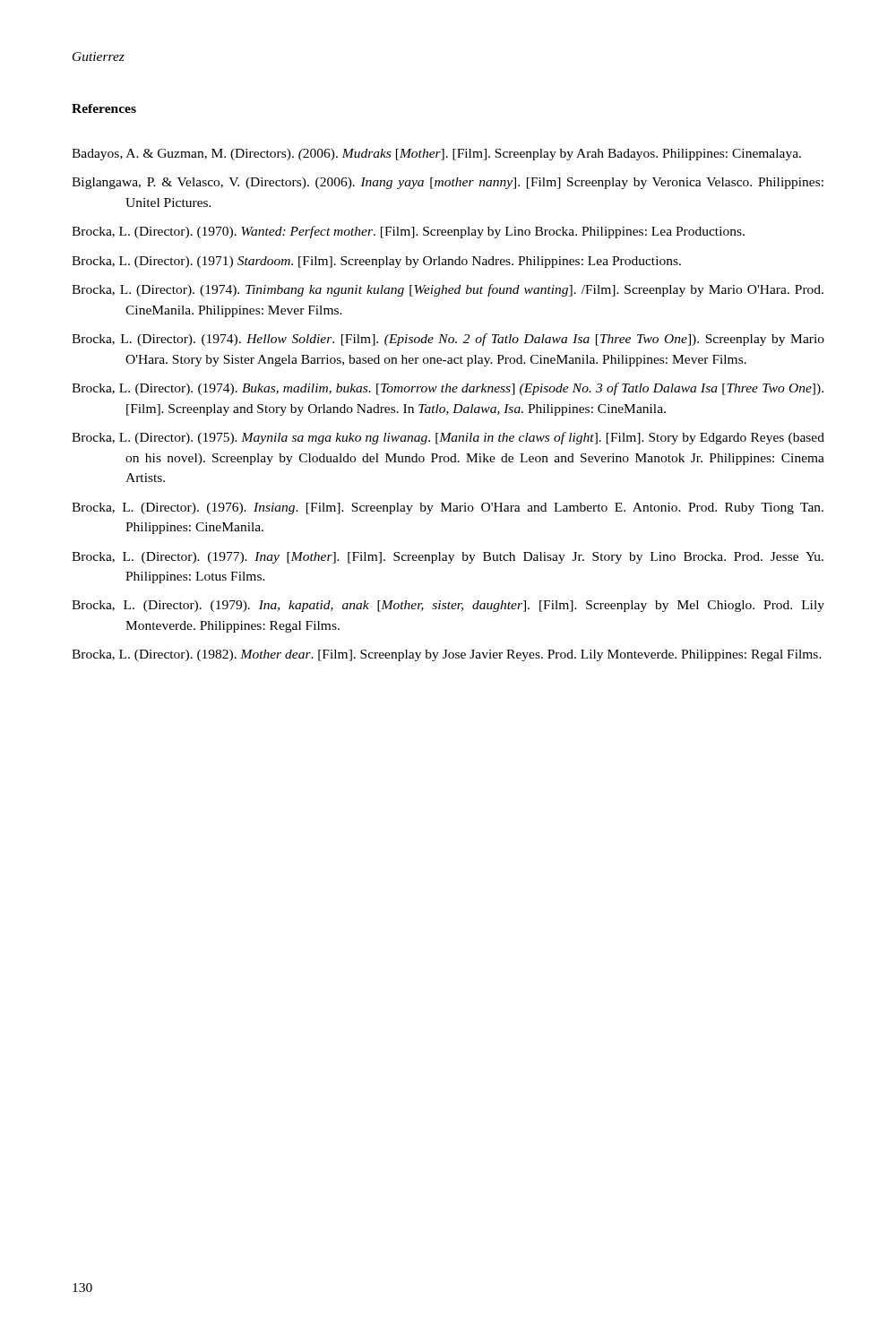
Task: Select the list item that reads "Brocka, L. (Director). (1976). Insiang."
Action: click(x=448, y=516)
